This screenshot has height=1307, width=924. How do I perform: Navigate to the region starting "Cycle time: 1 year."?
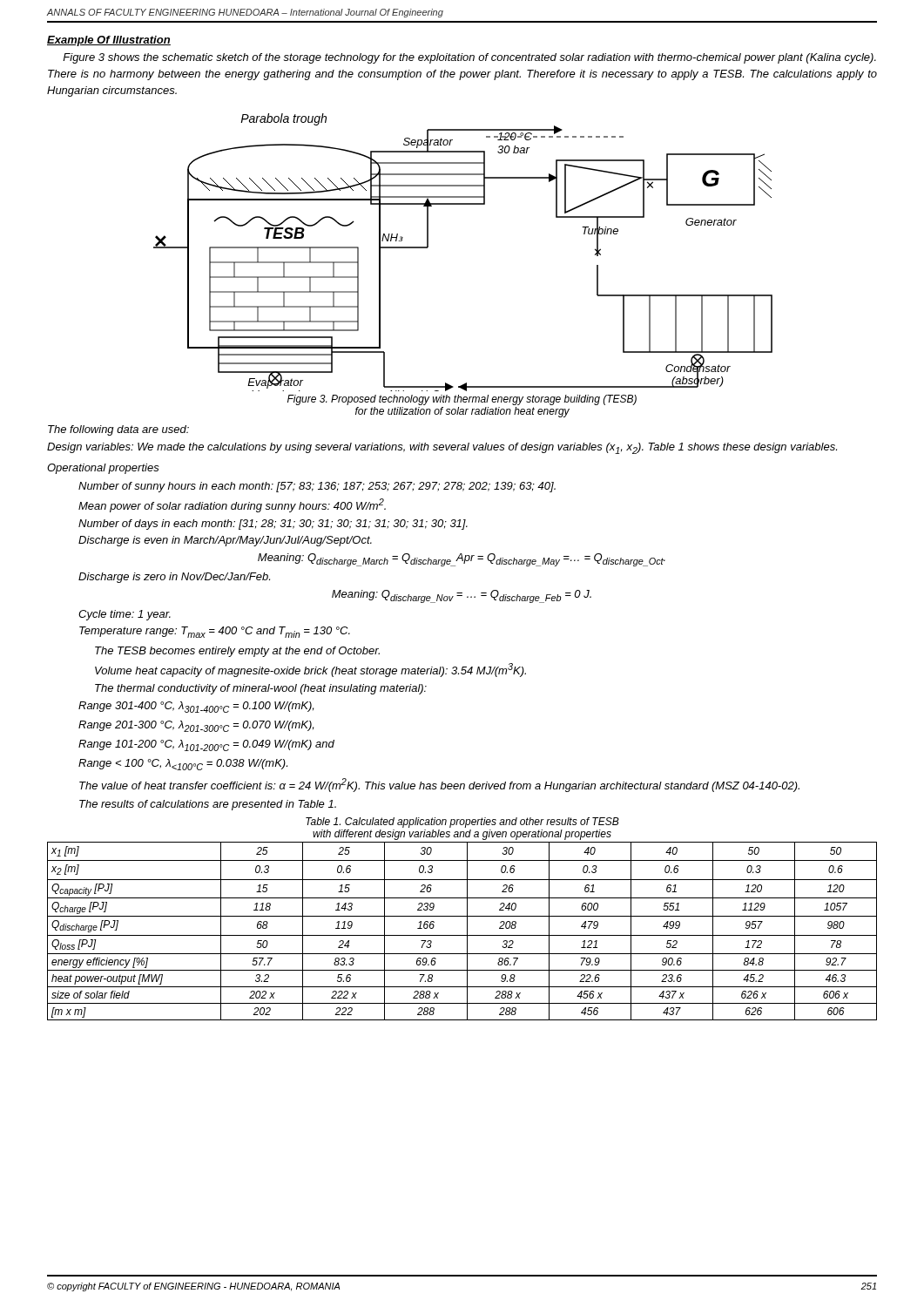coord(125,614)
